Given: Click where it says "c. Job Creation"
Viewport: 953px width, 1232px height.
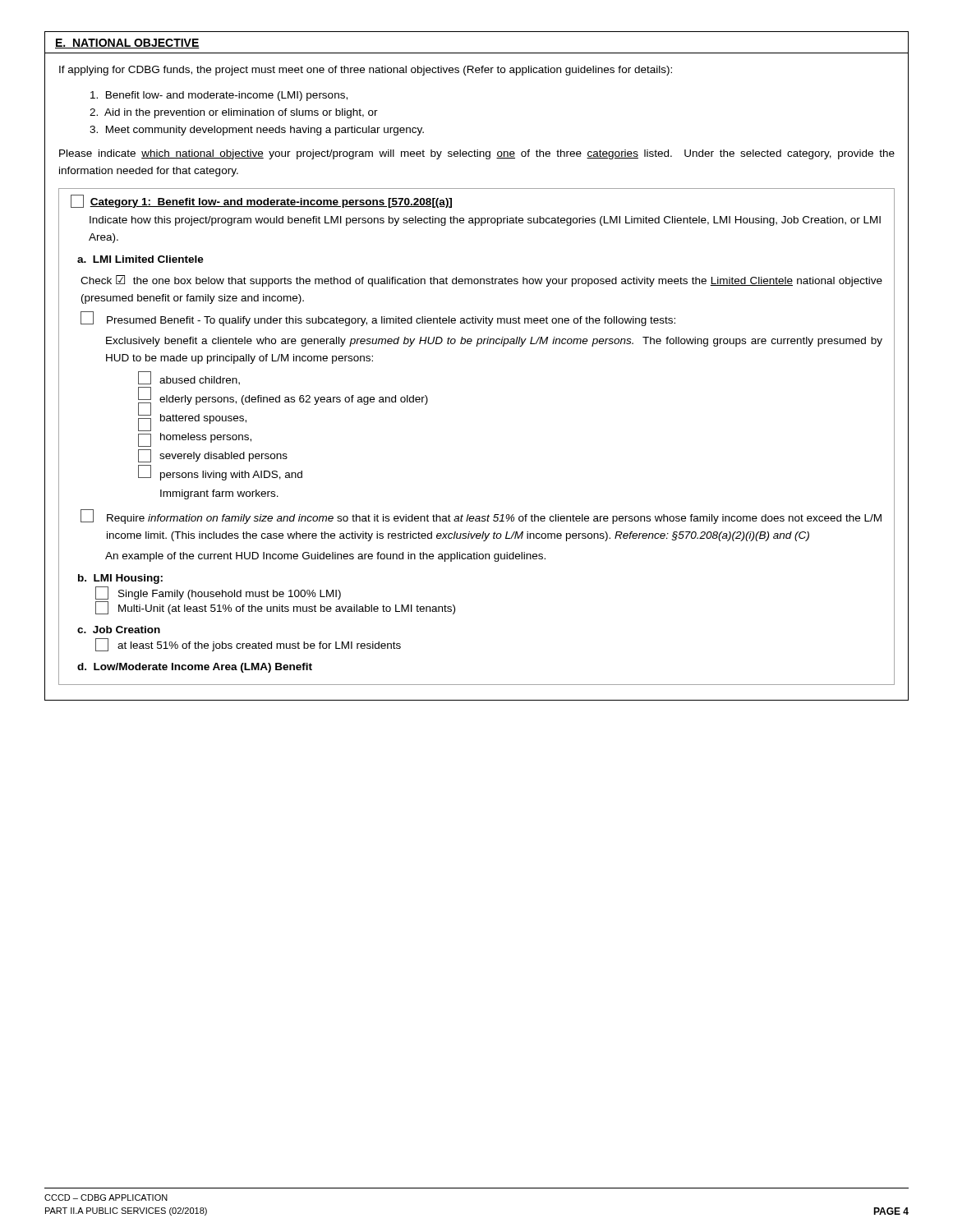Looking at the screenshot, I should [x=119, y=629].
